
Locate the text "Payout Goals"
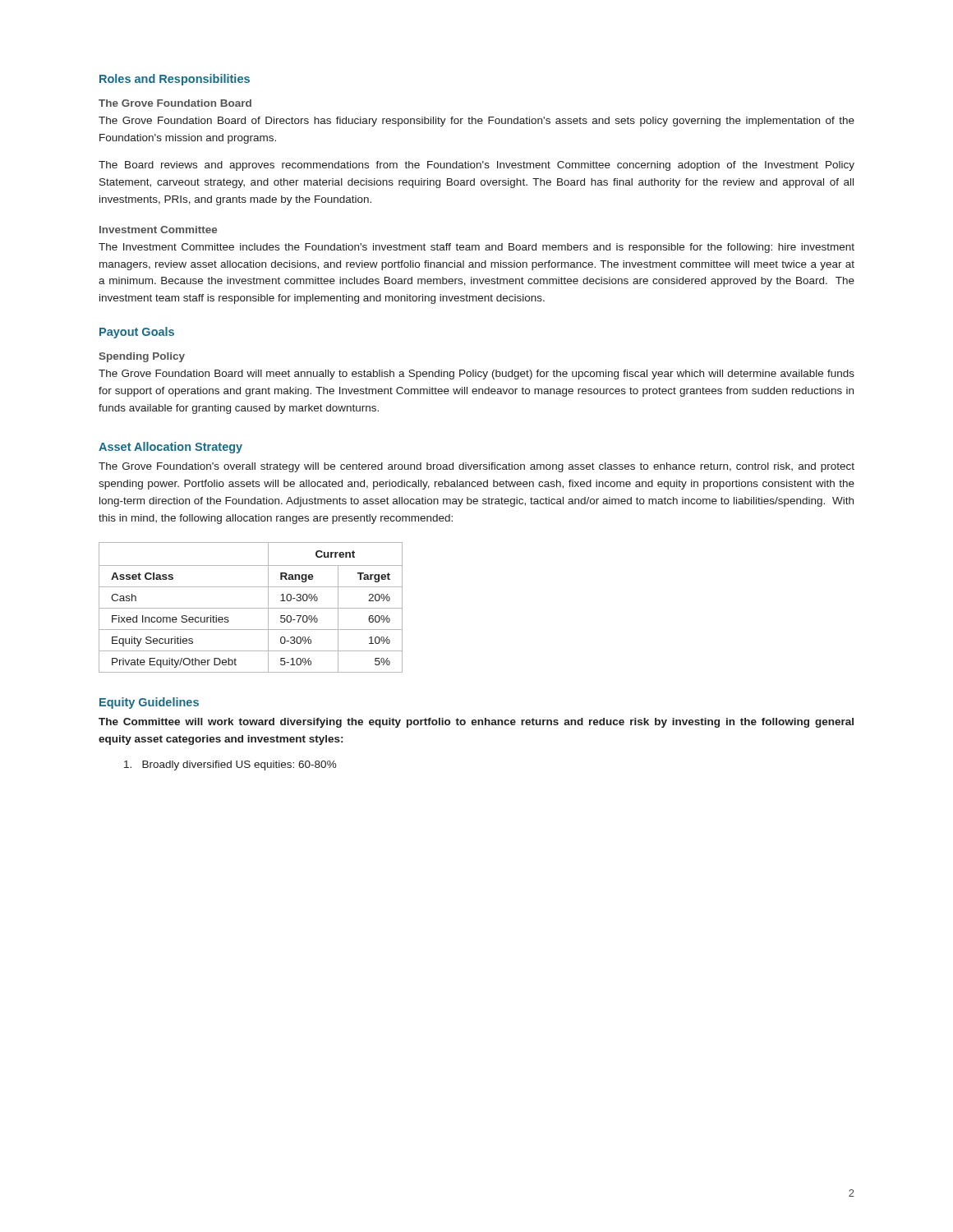point(137,332)
